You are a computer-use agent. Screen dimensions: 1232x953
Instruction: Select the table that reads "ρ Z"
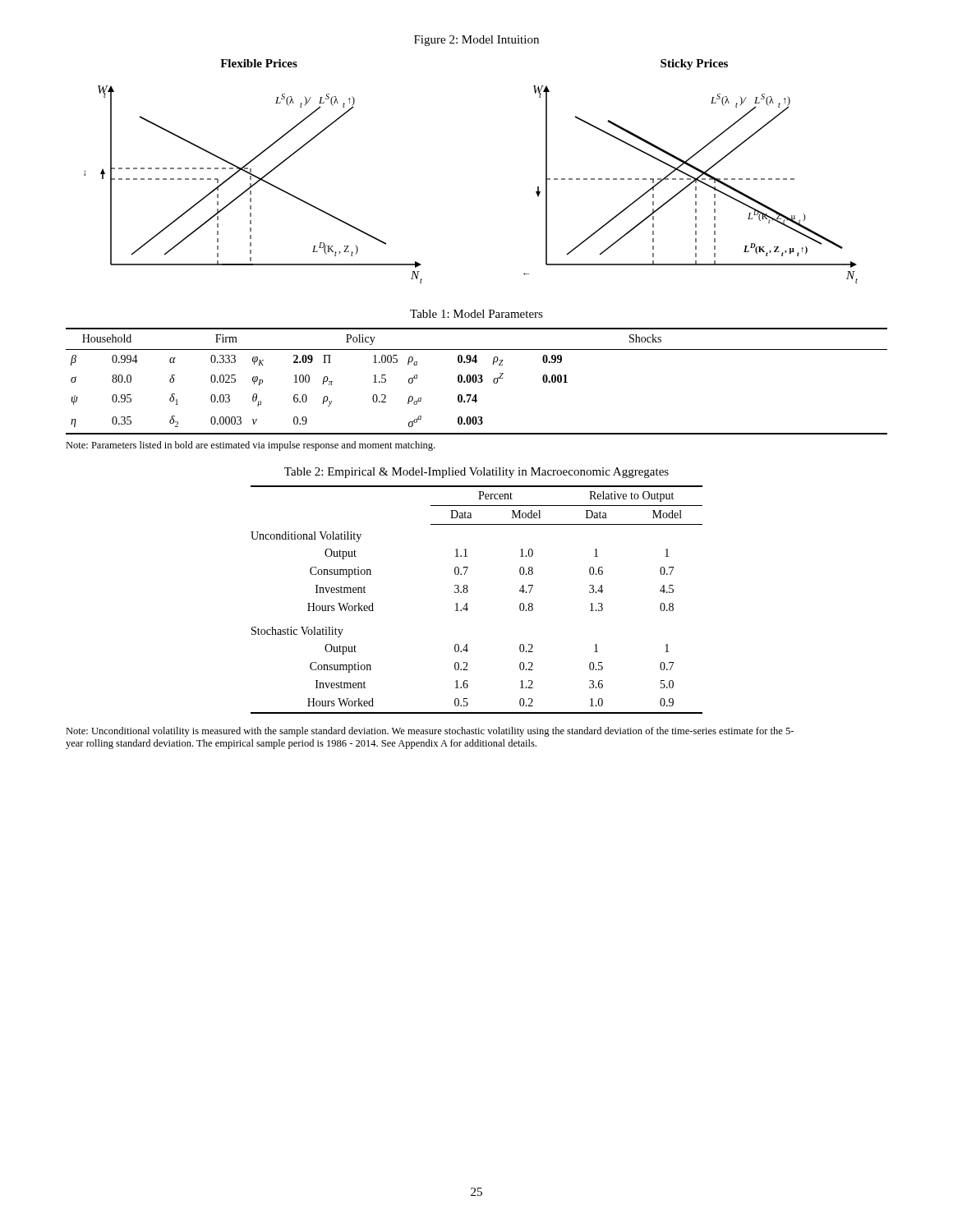coord(476,381)
